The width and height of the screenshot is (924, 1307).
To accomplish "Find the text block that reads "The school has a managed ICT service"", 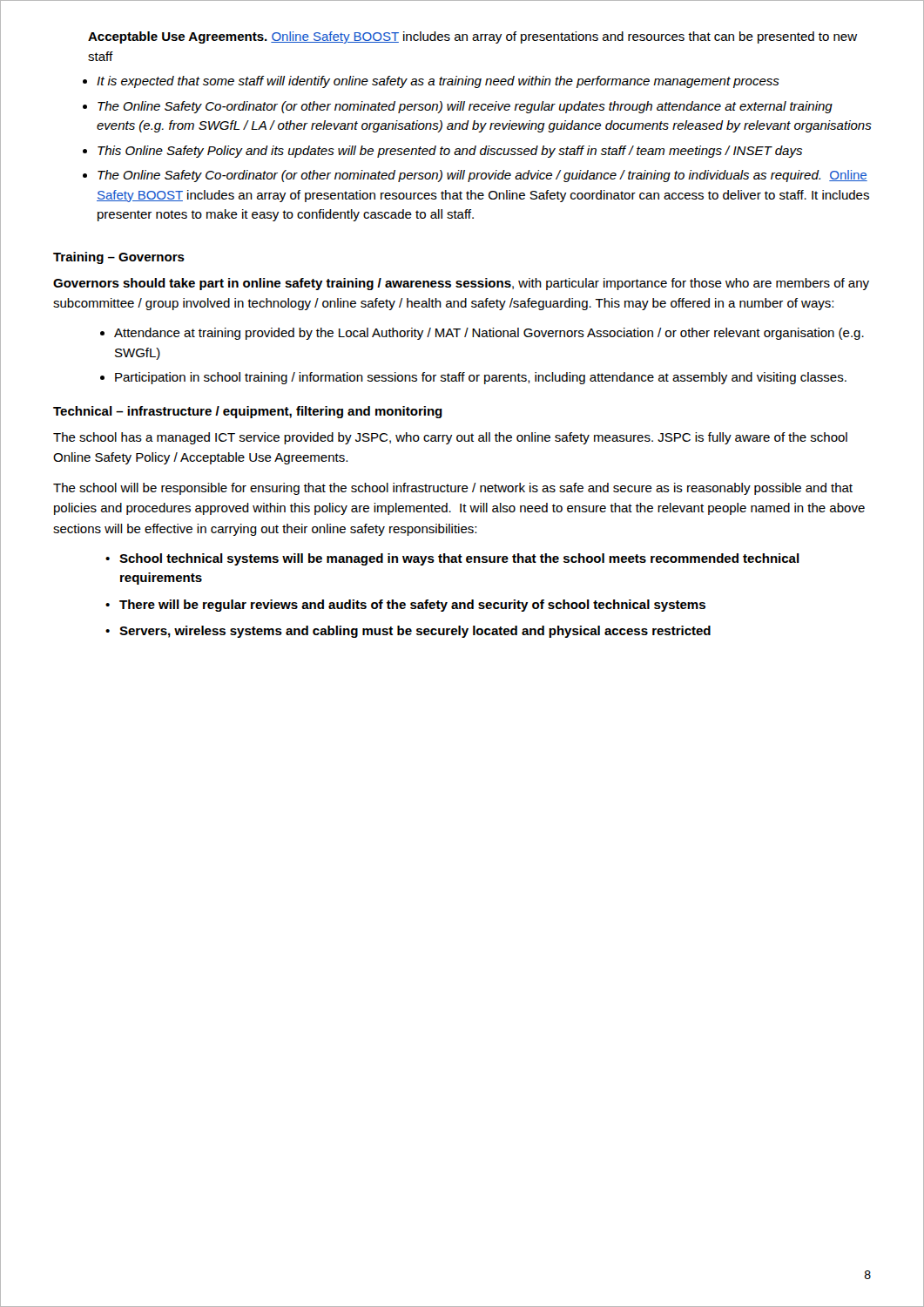I will 451,447.
